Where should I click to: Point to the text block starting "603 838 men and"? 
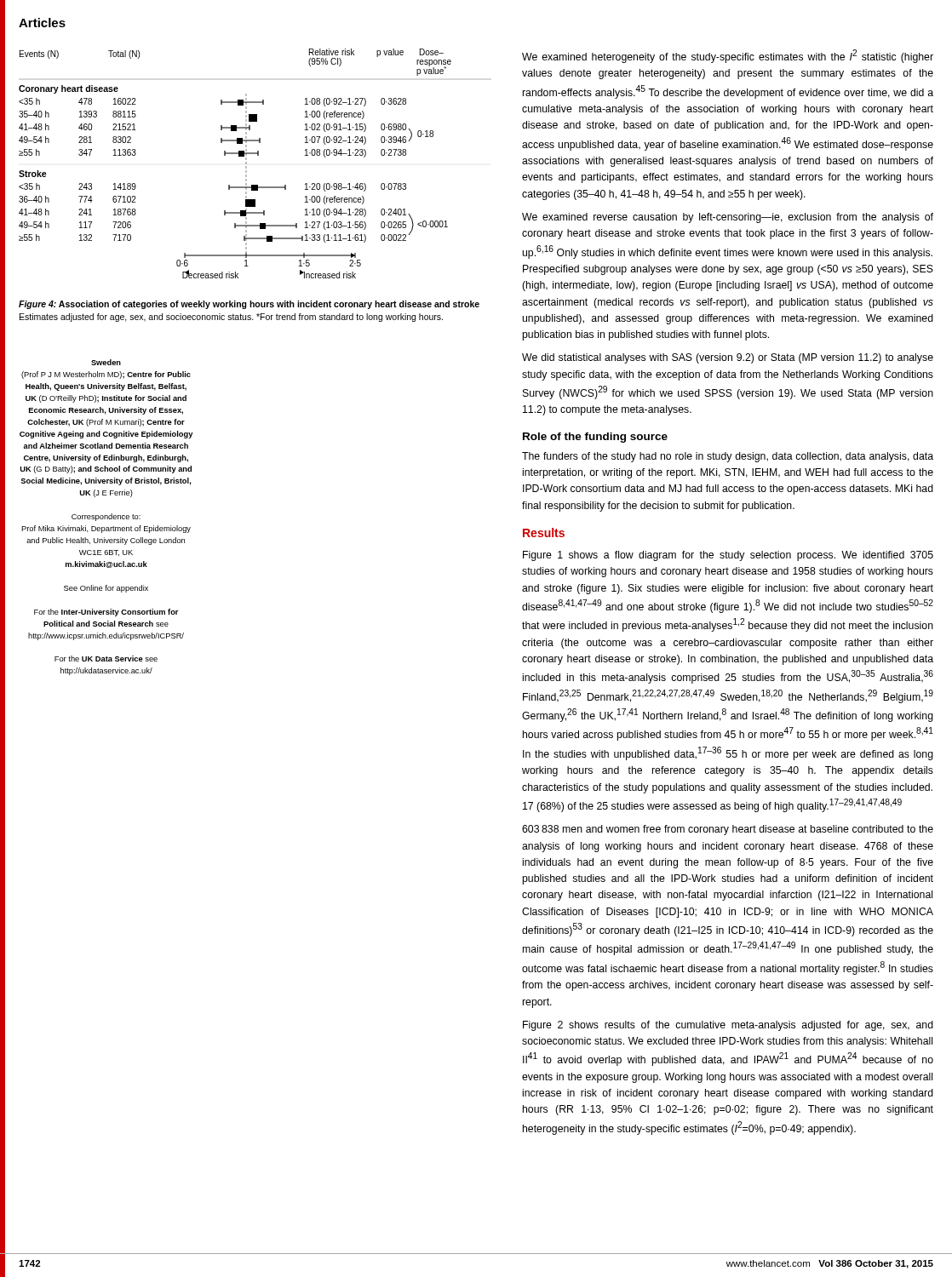(x=728, y=915)
